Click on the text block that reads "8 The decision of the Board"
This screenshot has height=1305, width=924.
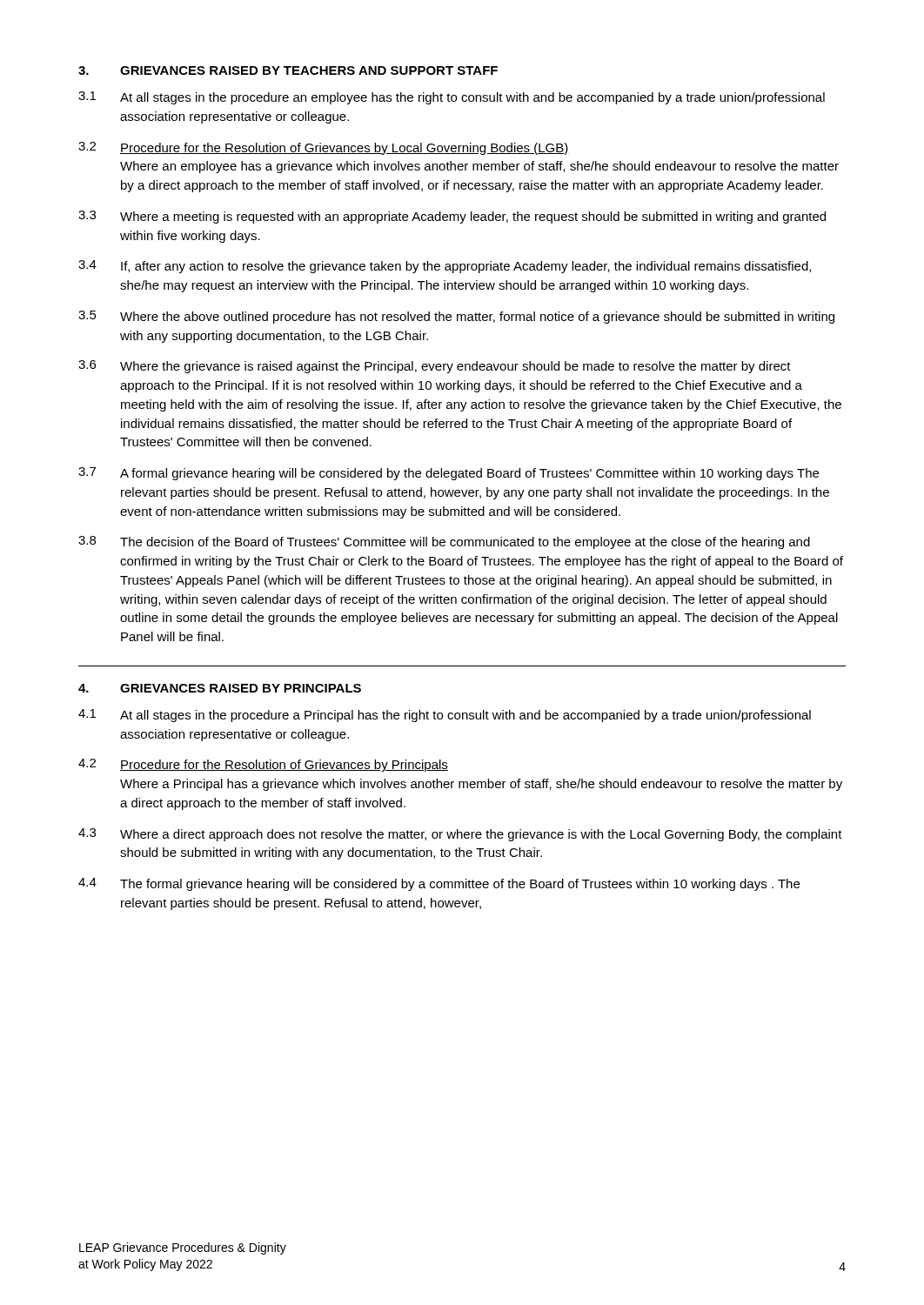(462, 589)
